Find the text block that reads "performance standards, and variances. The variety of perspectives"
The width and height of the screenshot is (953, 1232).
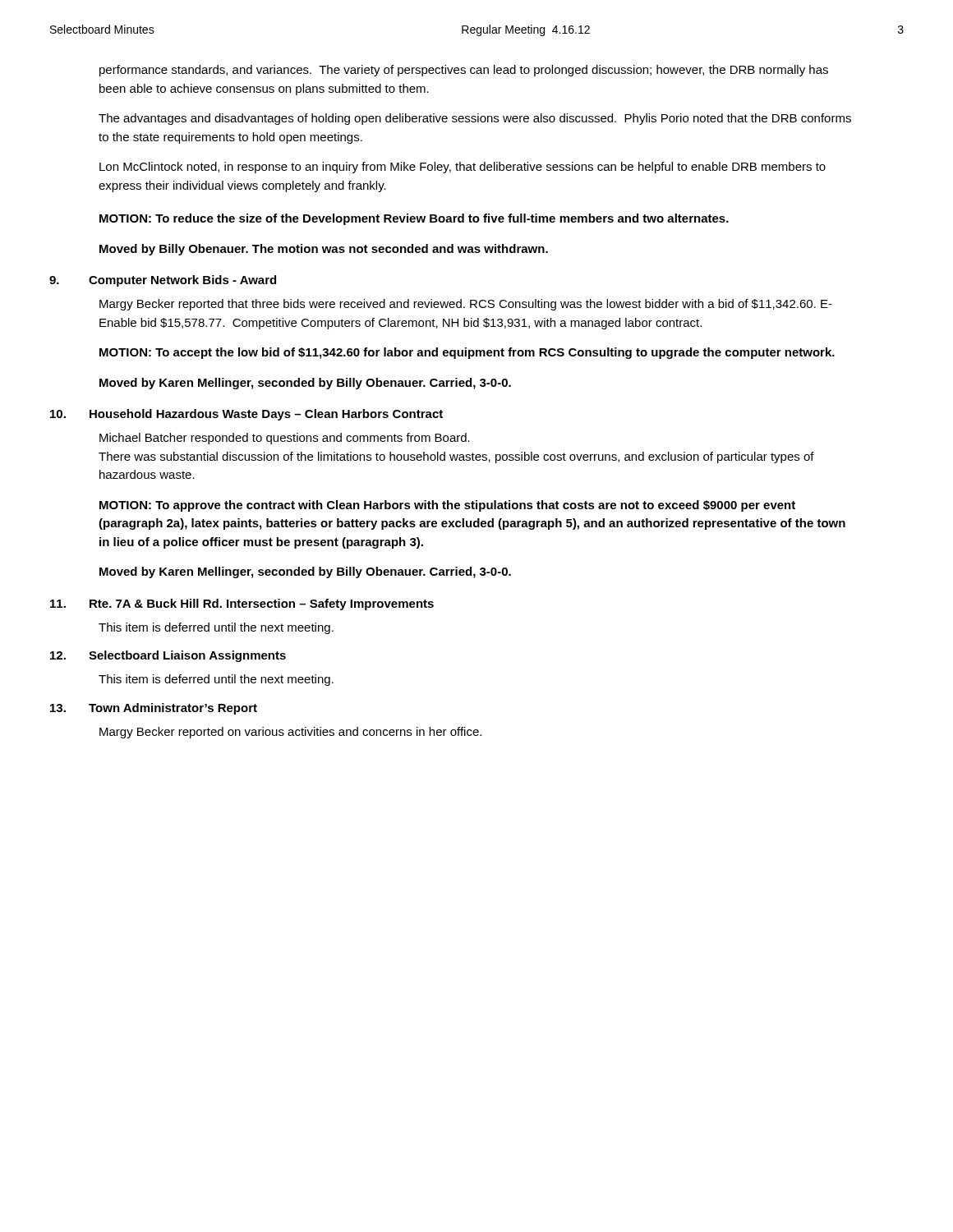pyautogui.click(x=464, y=79)
